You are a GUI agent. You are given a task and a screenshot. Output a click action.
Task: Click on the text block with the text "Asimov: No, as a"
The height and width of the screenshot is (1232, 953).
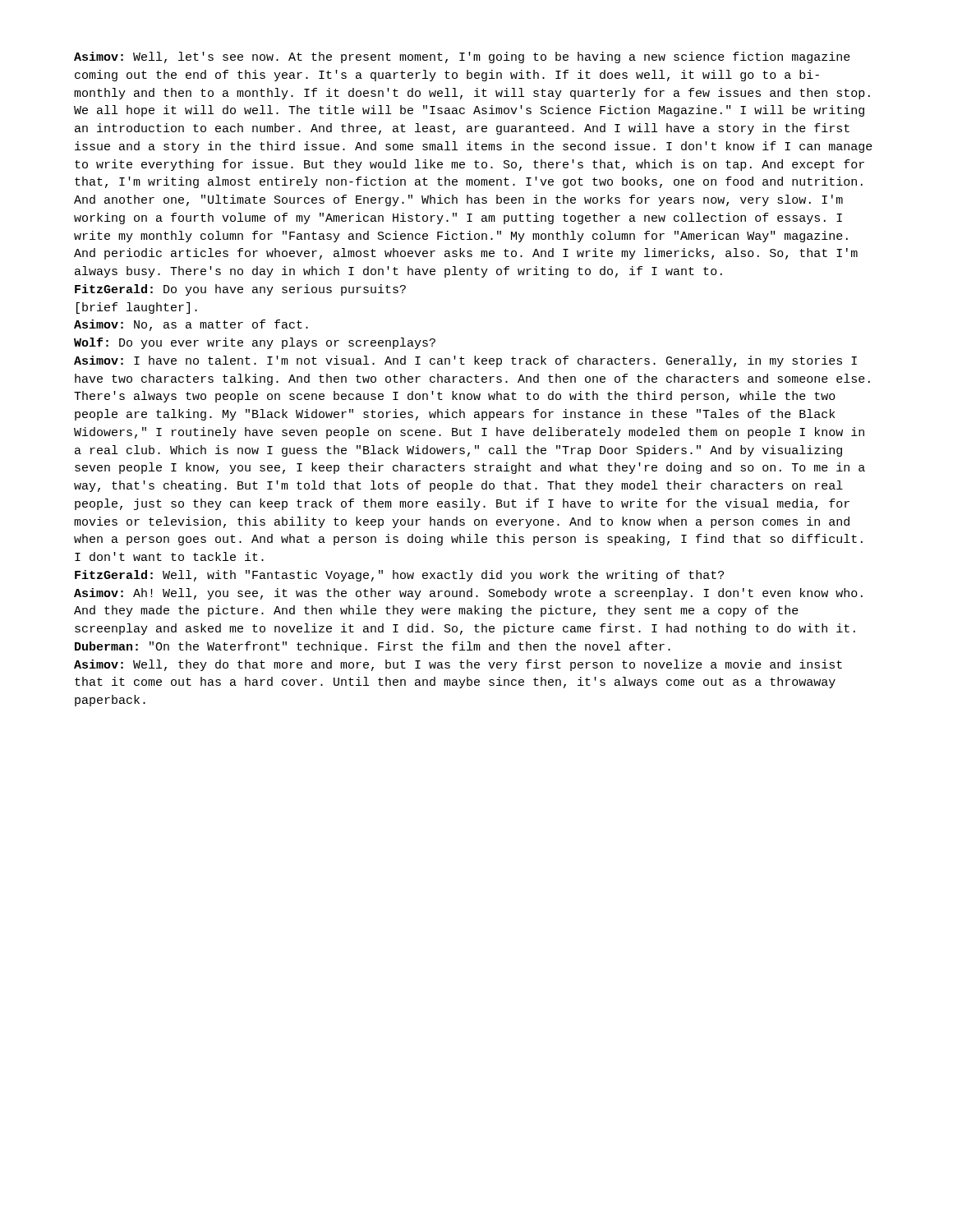pyautogui.click(x=192, y=326)
